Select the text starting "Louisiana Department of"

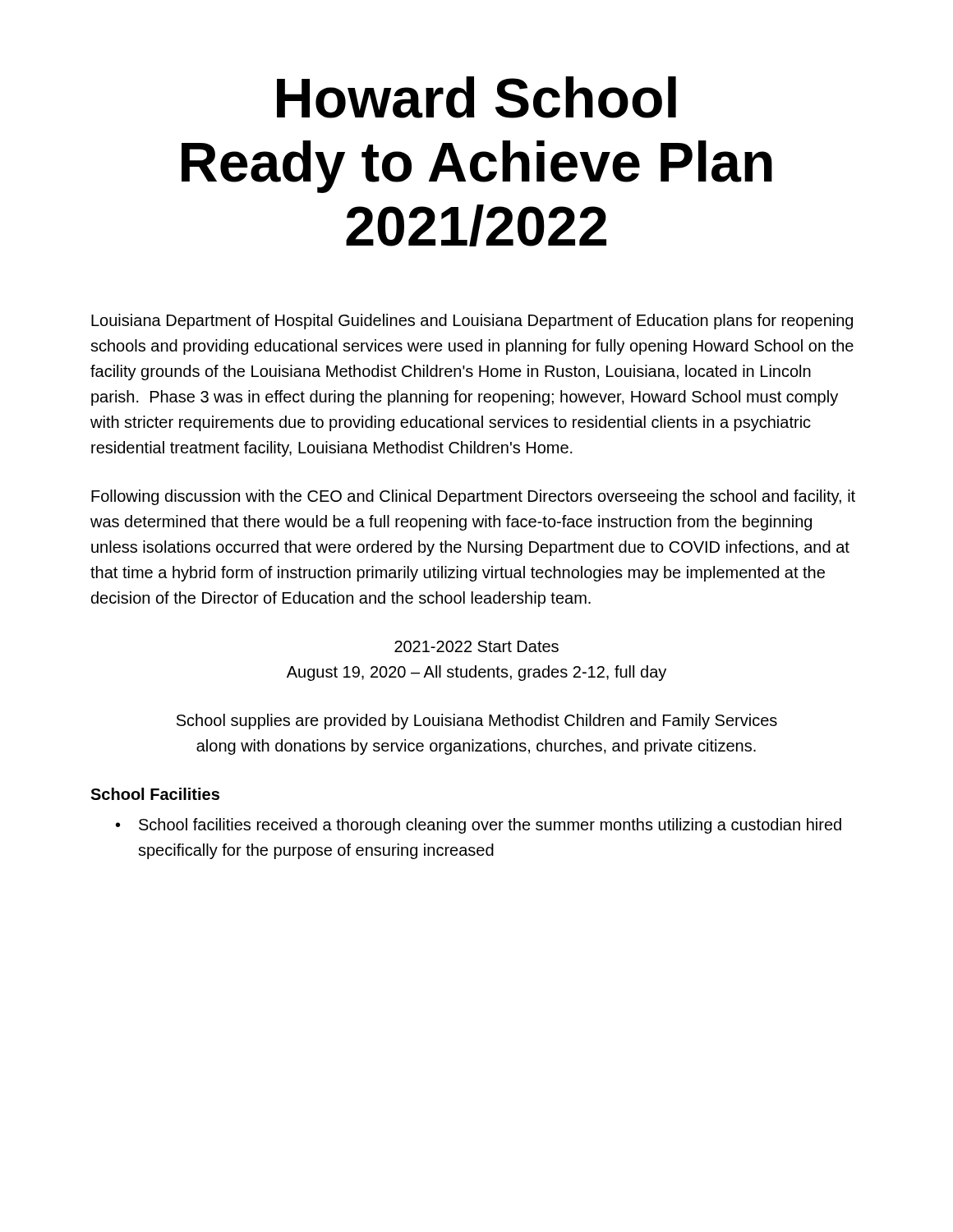coord(472,384)
